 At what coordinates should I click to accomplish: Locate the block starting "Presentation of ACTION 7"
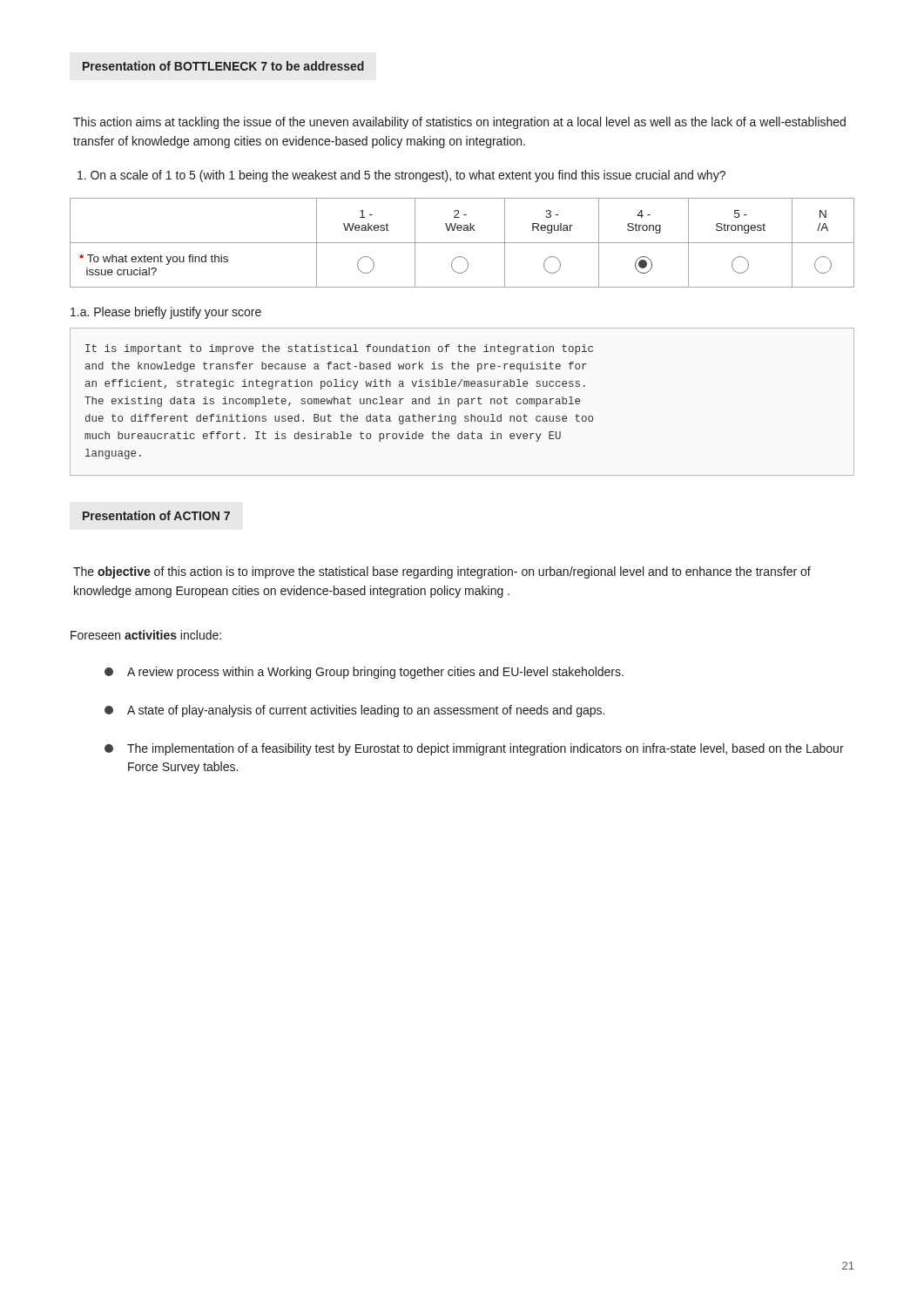[156, 516]
